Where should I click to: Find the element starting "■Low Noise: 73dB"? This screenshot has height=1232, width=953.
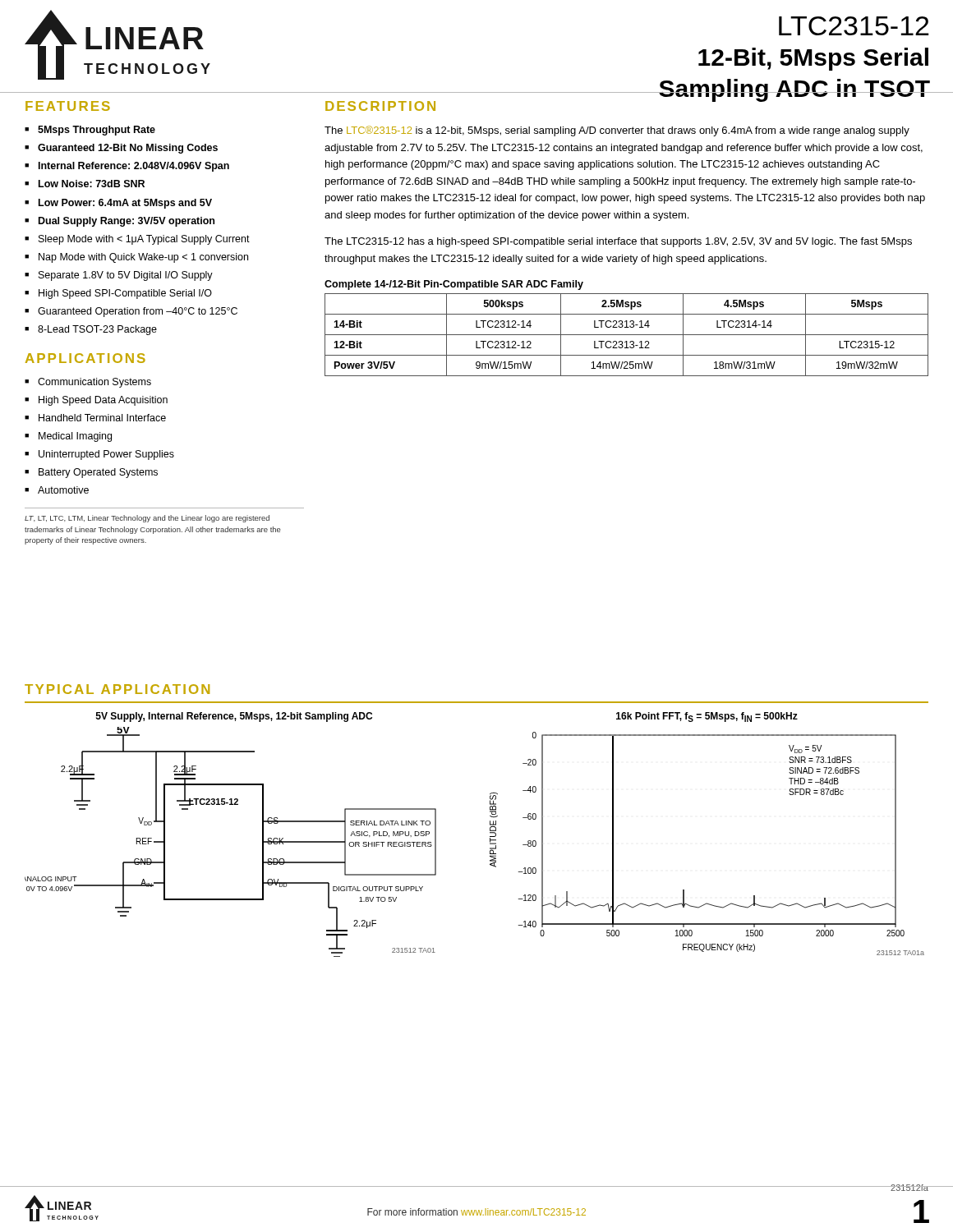click(x=85, y=184)
